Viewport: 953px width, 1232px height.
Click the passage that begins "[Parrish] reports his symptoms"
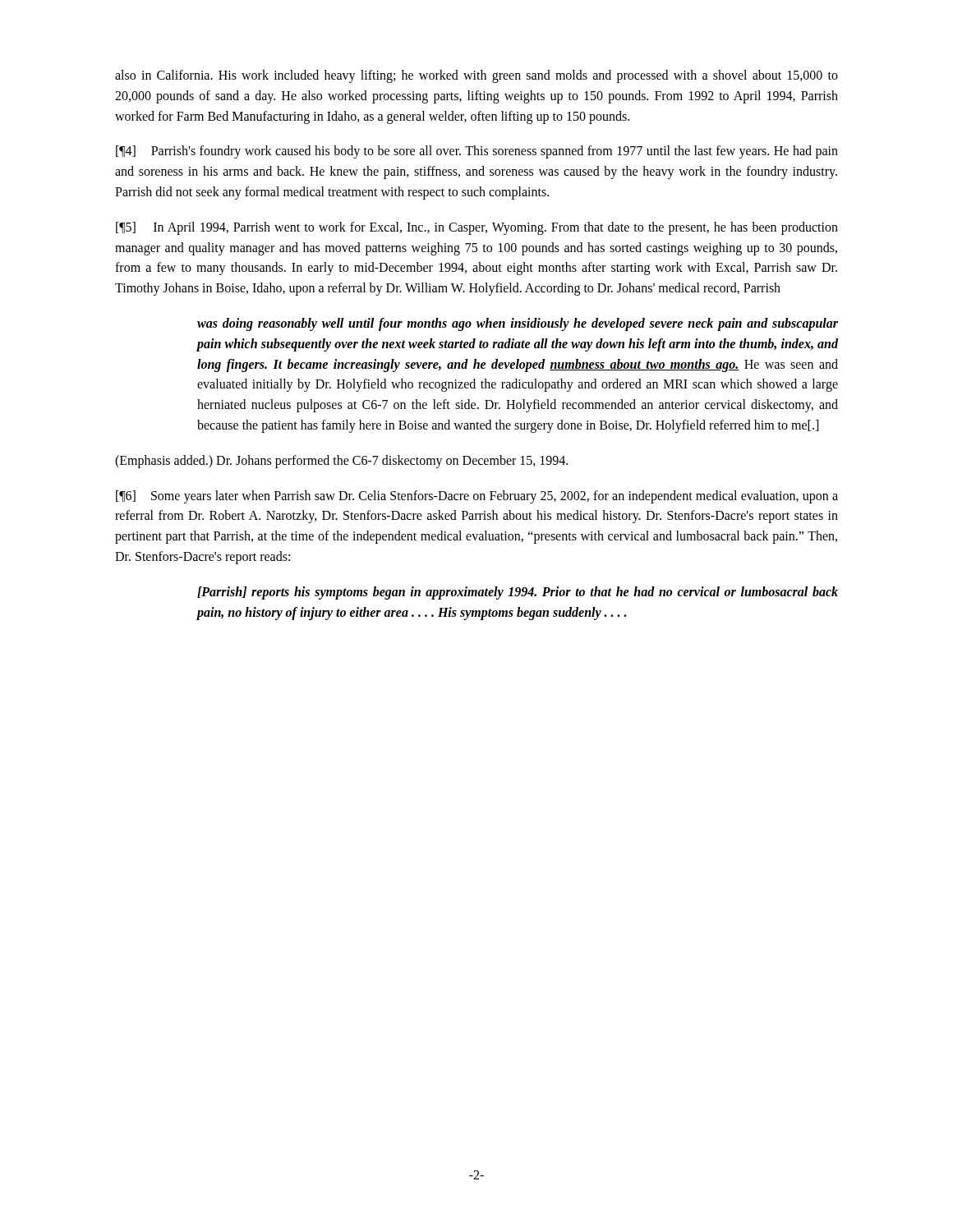[518, 602]
